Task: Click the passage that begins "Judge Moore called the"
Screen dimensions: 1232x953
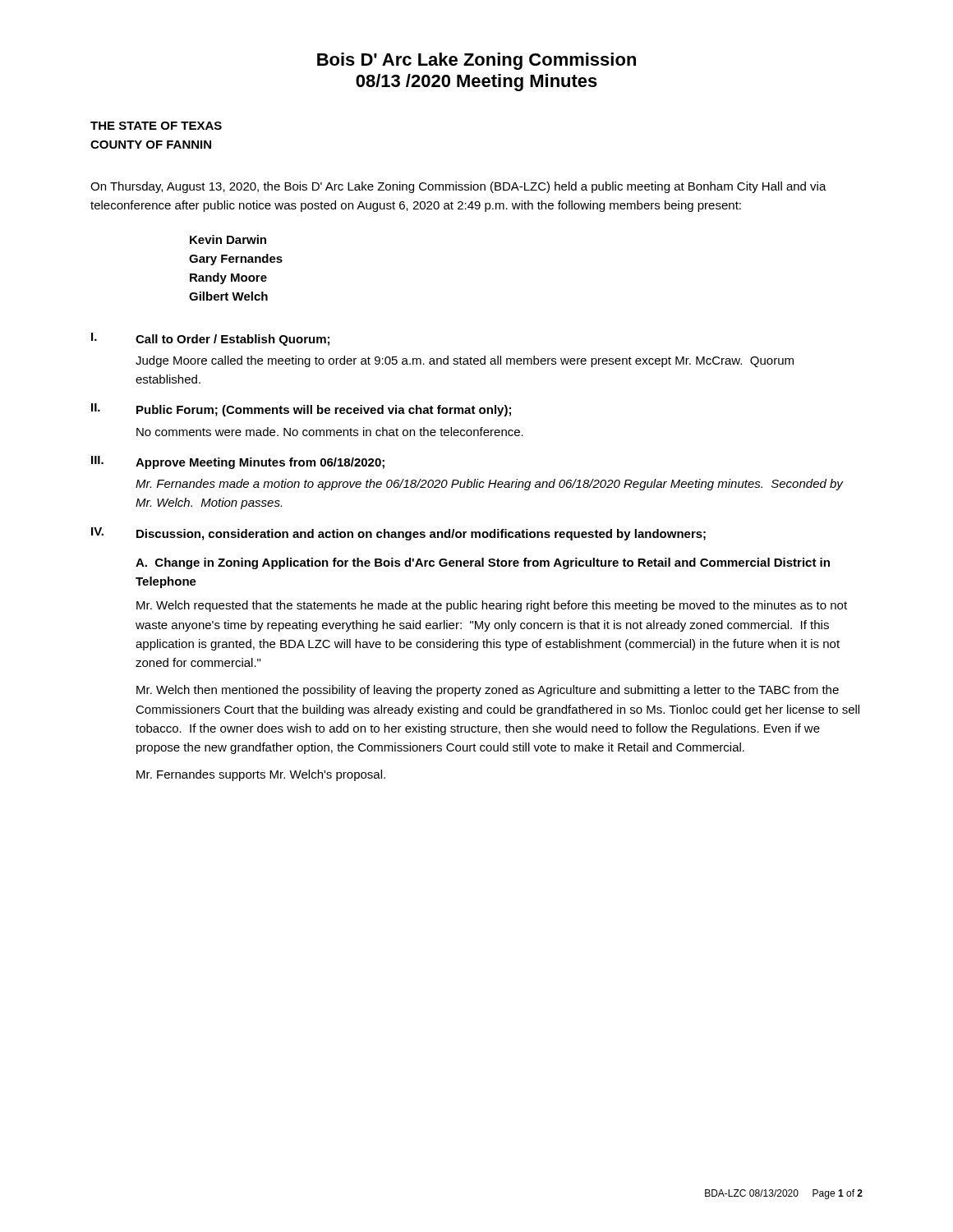Action: 465,369
